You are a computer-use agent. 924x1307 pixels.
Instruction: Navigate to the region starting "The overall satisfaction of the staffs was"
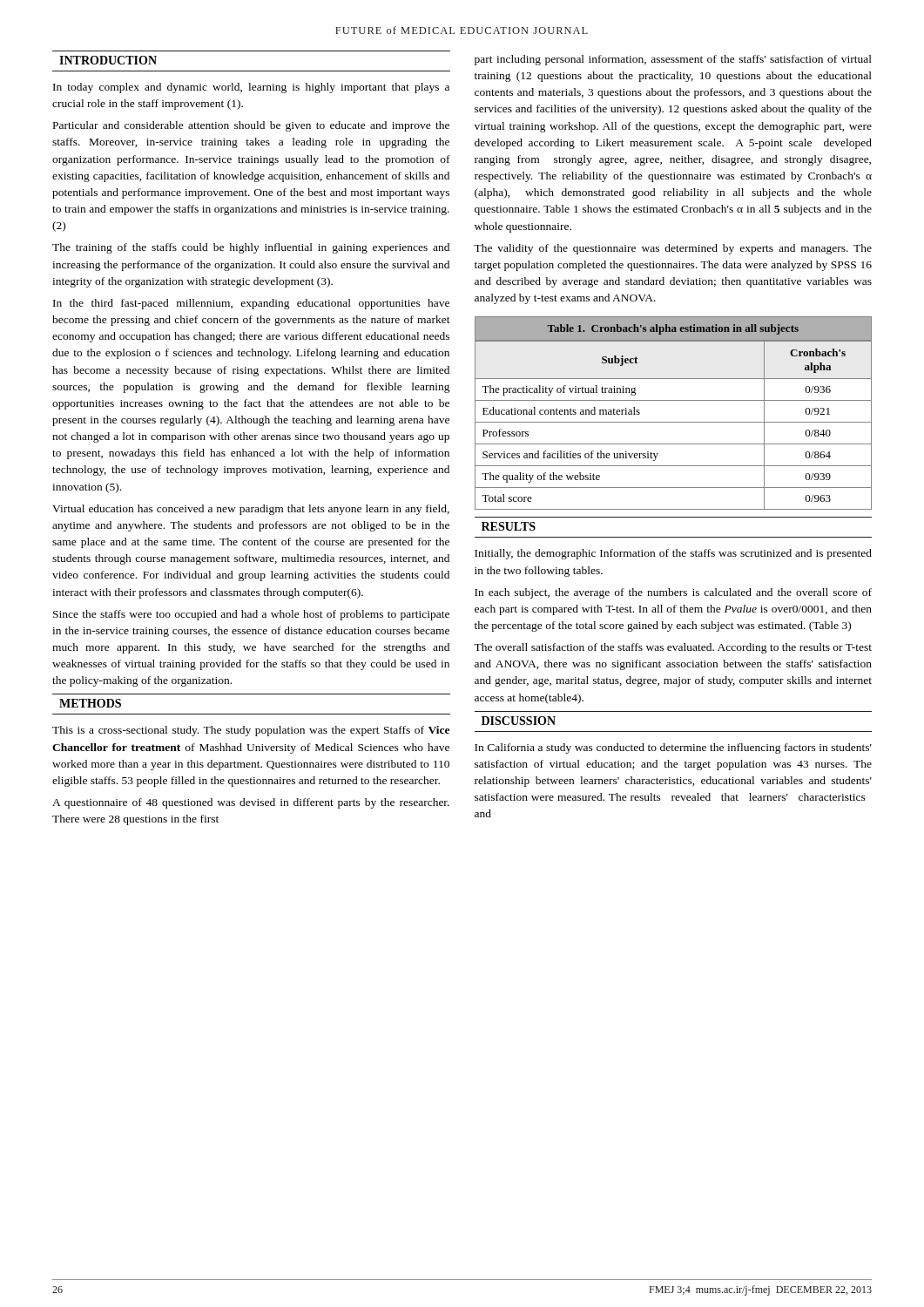click(673, 672)
